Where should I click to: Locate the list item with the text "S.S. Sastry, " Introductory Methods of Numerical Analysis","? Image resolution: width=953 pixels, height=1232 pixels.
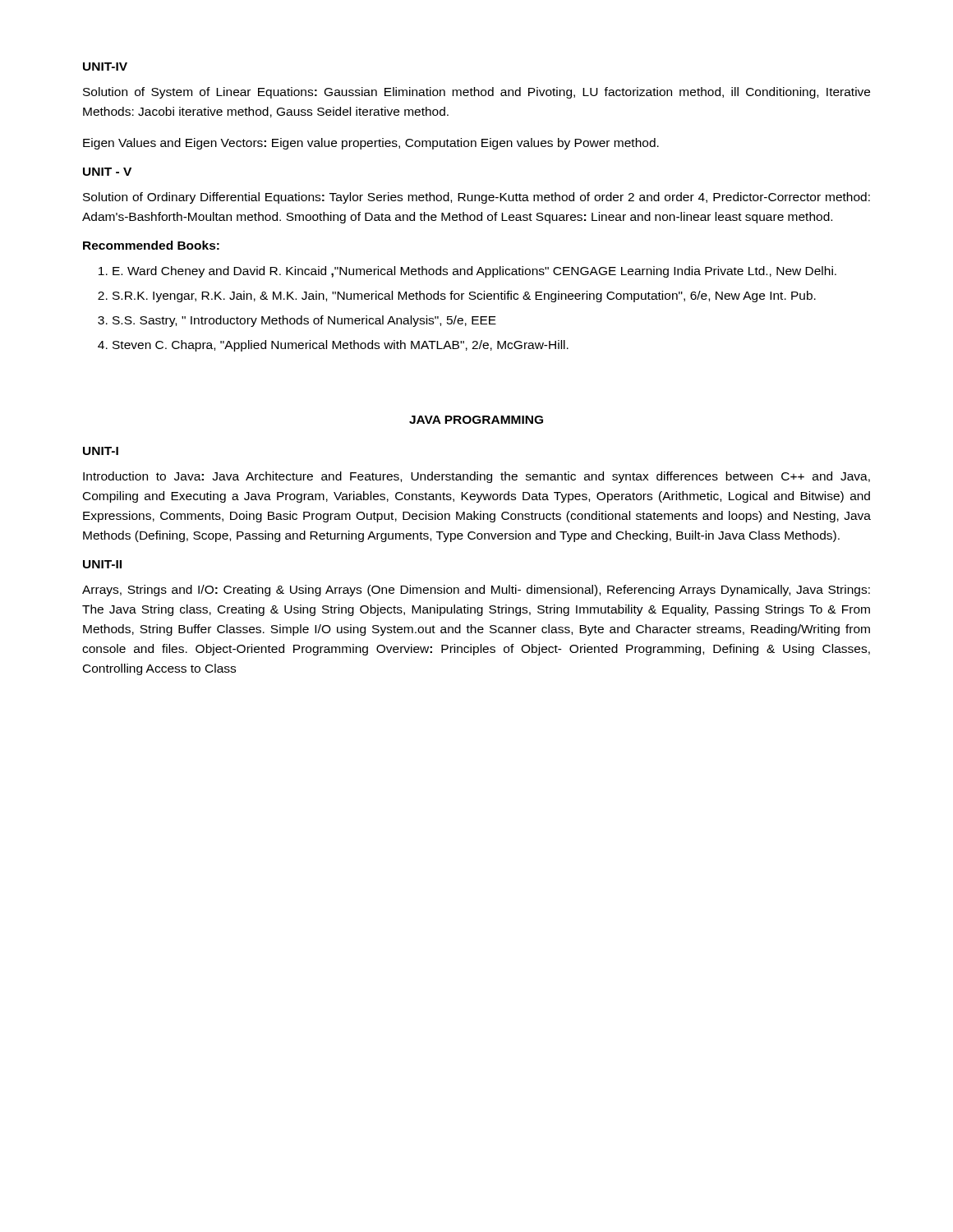(304, 320)
